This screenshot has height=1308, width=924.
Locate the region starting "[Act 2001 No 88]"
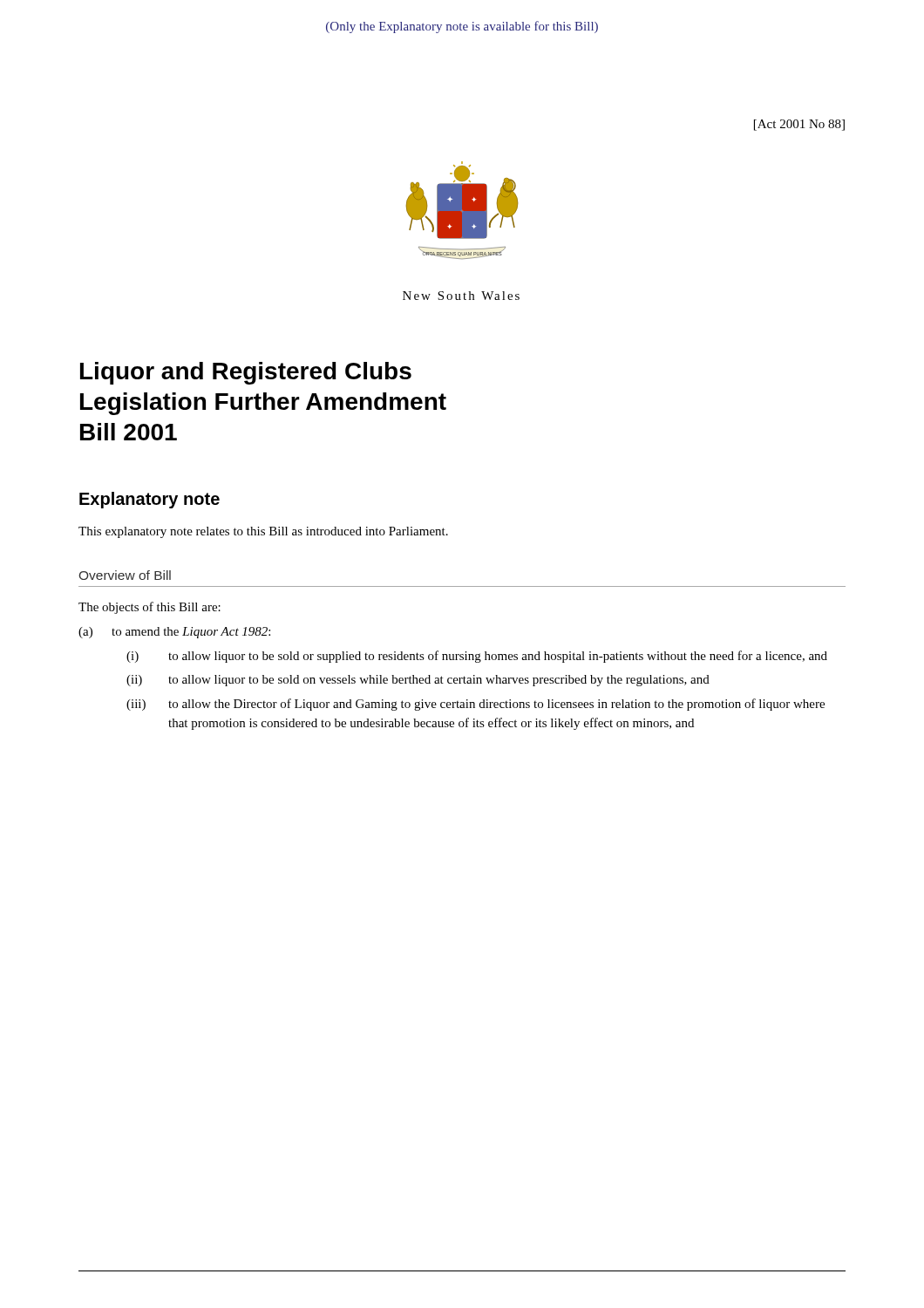tap(799, 124)
